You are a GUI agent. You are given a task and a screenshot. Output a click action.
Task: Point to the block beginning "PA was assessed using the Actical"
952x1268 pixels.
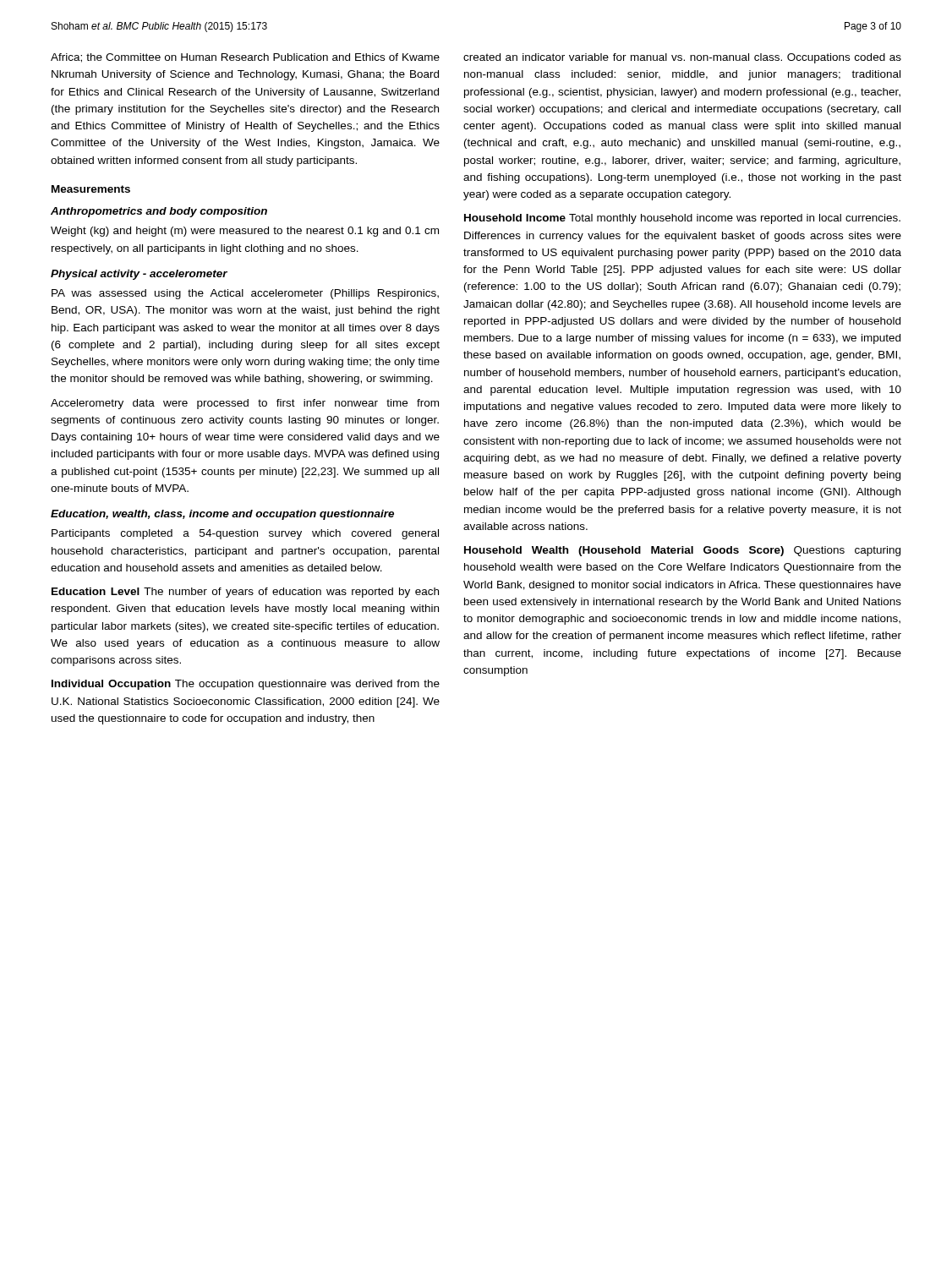245,391
